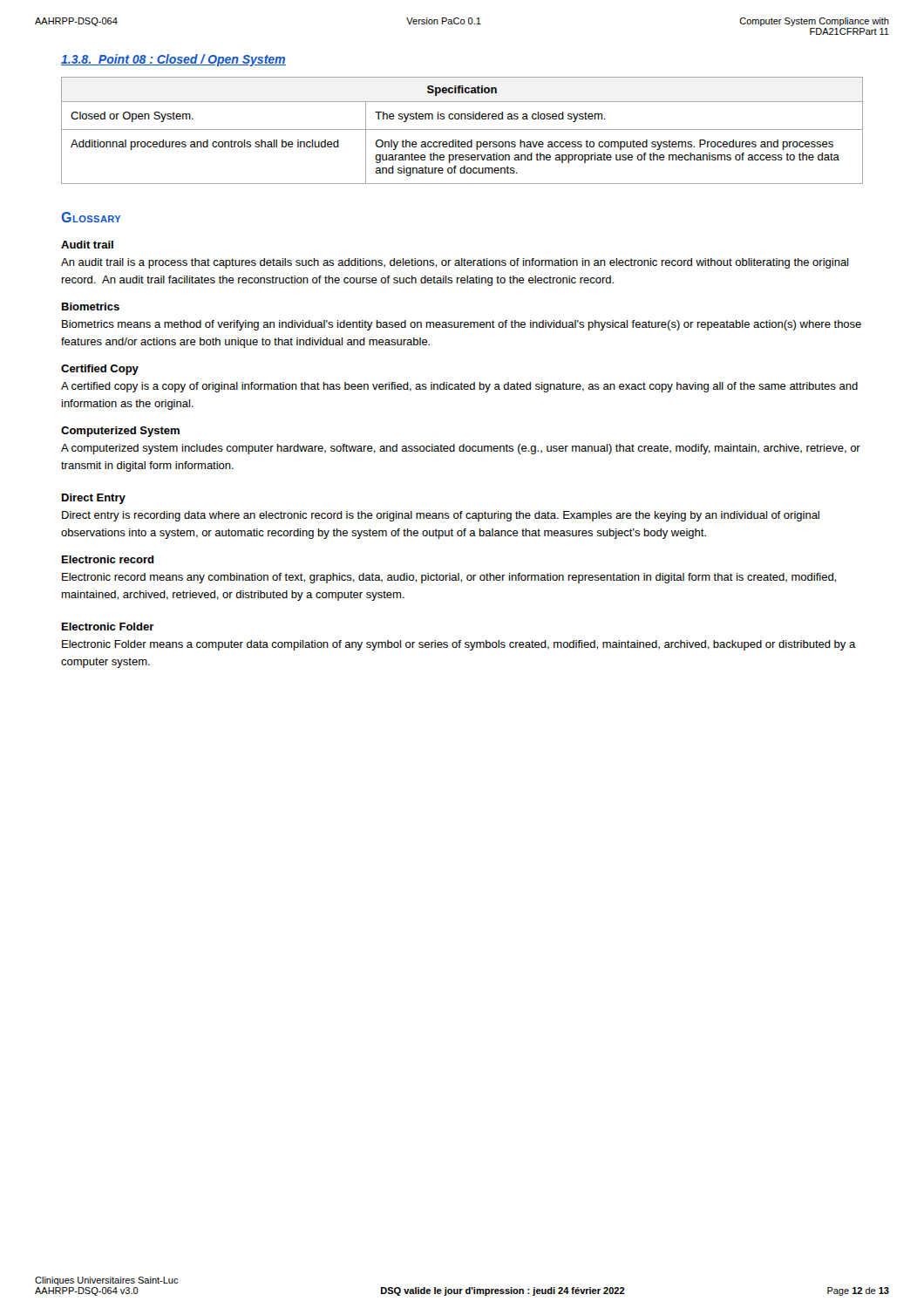Navigate to the text starting "Certified Copy"
The image size is (924, 1308).
(100, 370)
